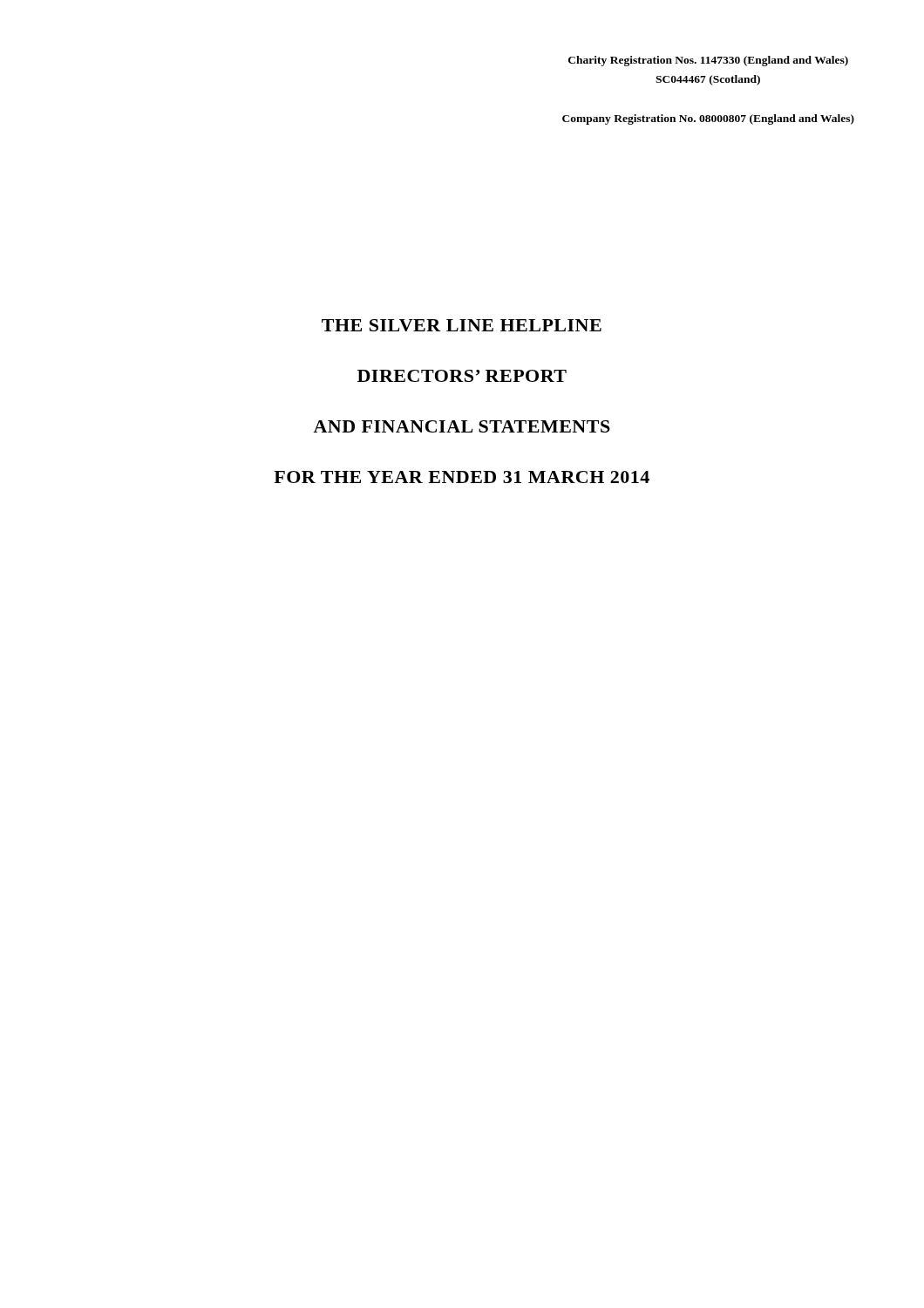Viewport: 924px width, 1308px height.
Task: Click the title that begins "THE SILVER LINE"
Action: pos(462,325)
